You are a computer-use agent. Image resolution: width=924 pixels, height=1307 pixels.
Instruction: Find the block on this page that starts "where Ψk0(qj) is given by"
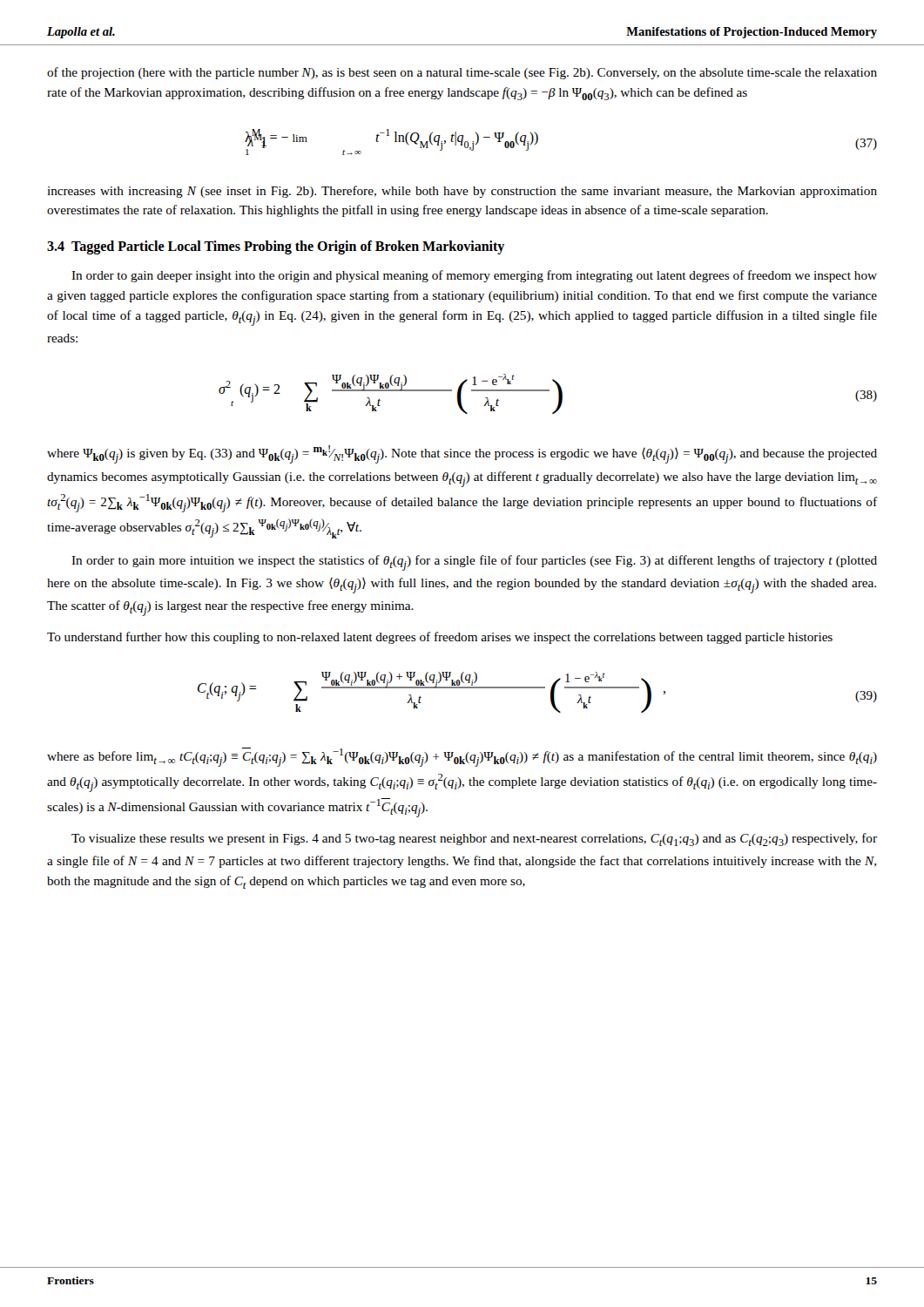[462, 492]
